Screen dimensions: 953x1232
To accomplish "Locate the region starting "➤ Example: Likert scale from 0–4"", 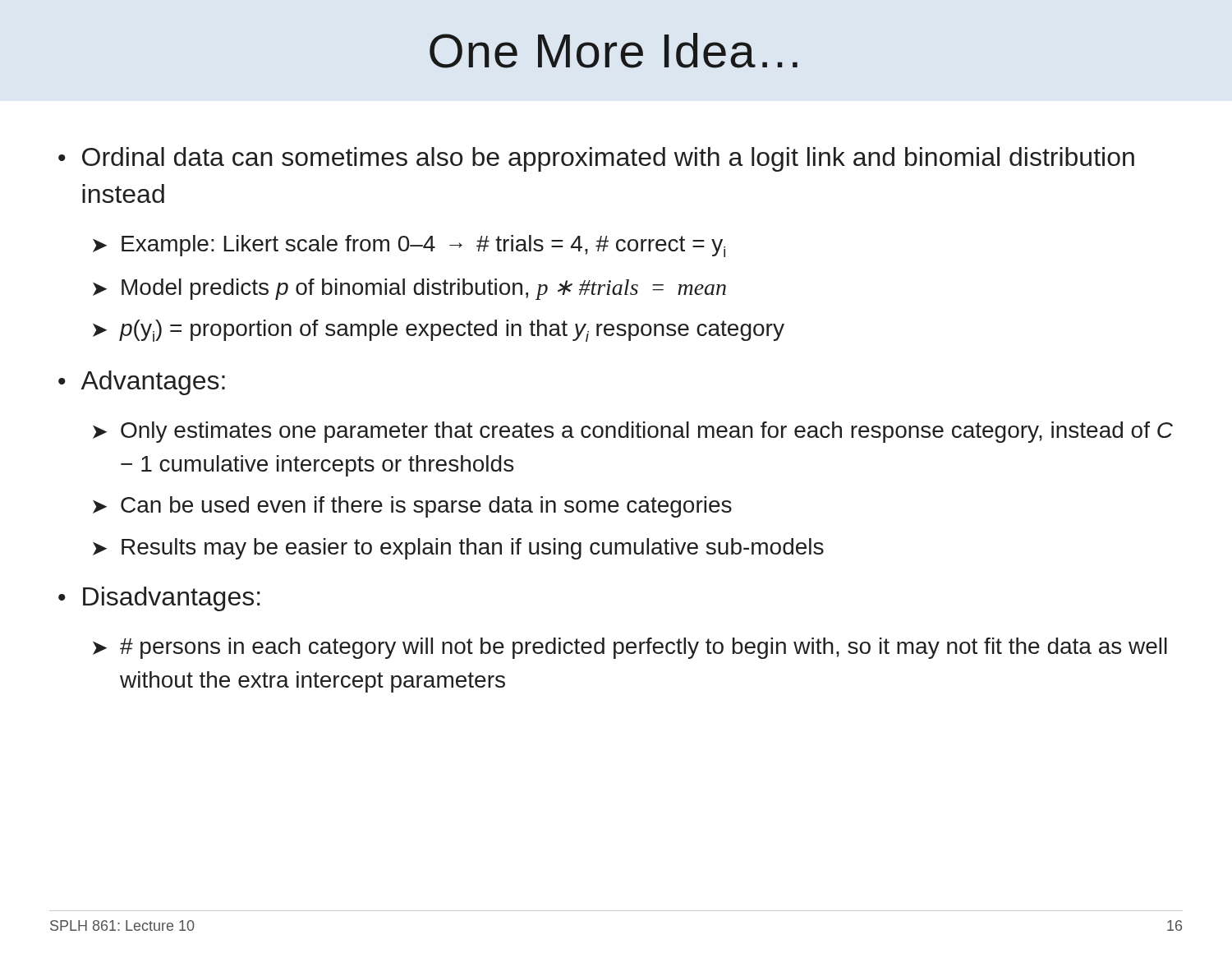I will click(x=632, y=245).
